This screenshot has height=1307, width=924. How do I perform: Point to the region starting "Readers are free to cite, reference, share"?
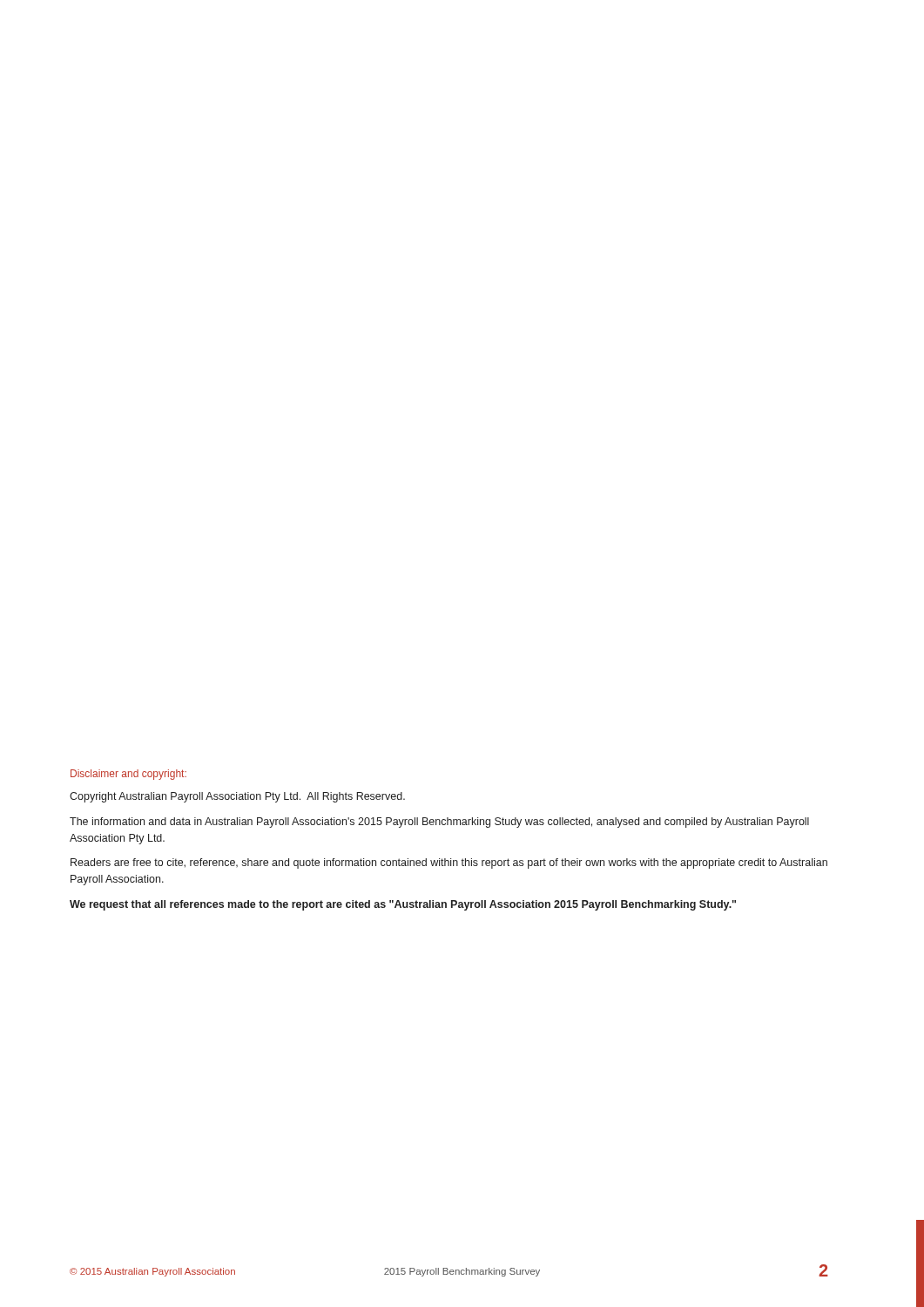click(449, 871)
